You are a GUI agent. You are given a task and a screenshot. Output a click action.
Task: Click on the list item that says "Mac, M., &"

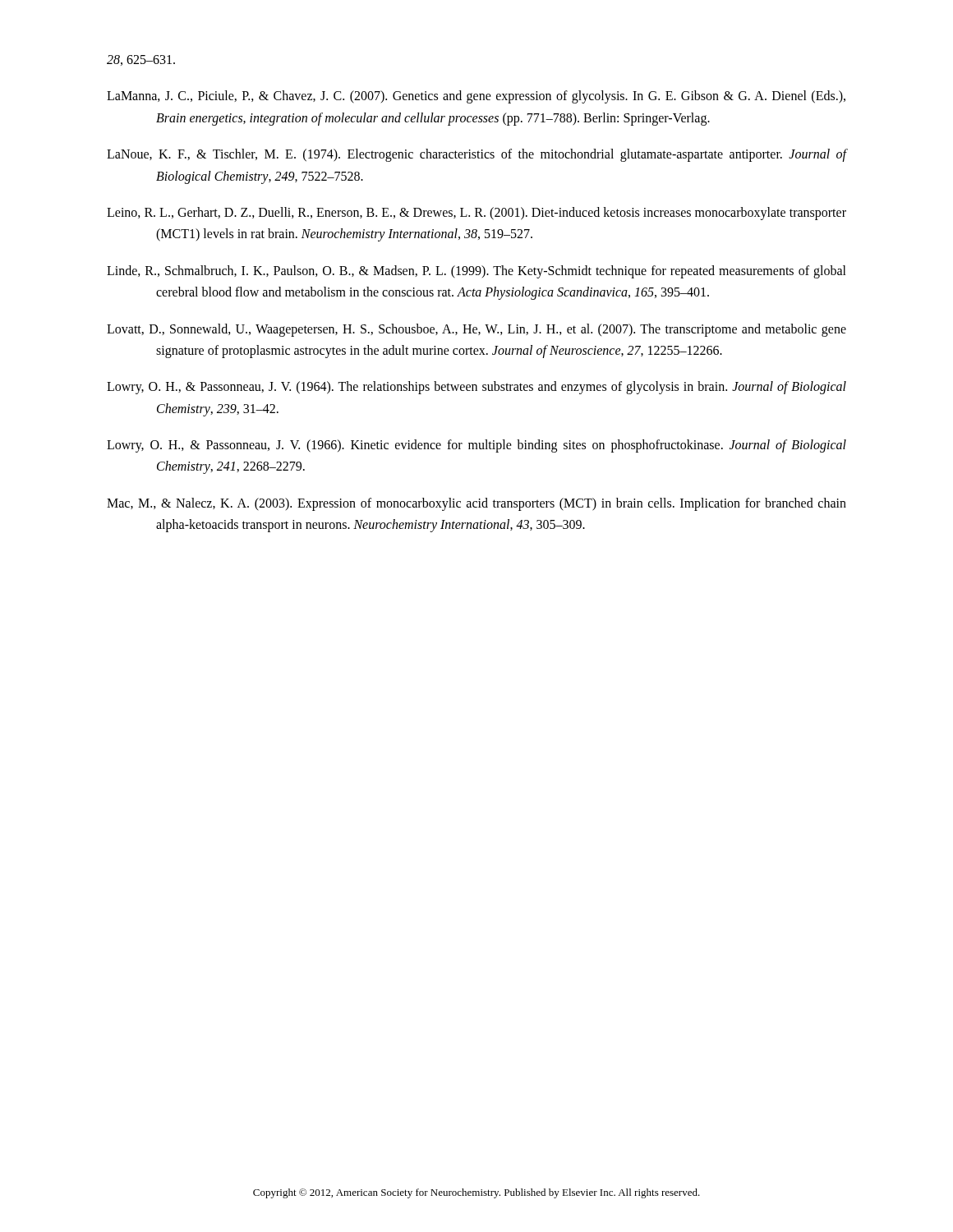(476, 514)
